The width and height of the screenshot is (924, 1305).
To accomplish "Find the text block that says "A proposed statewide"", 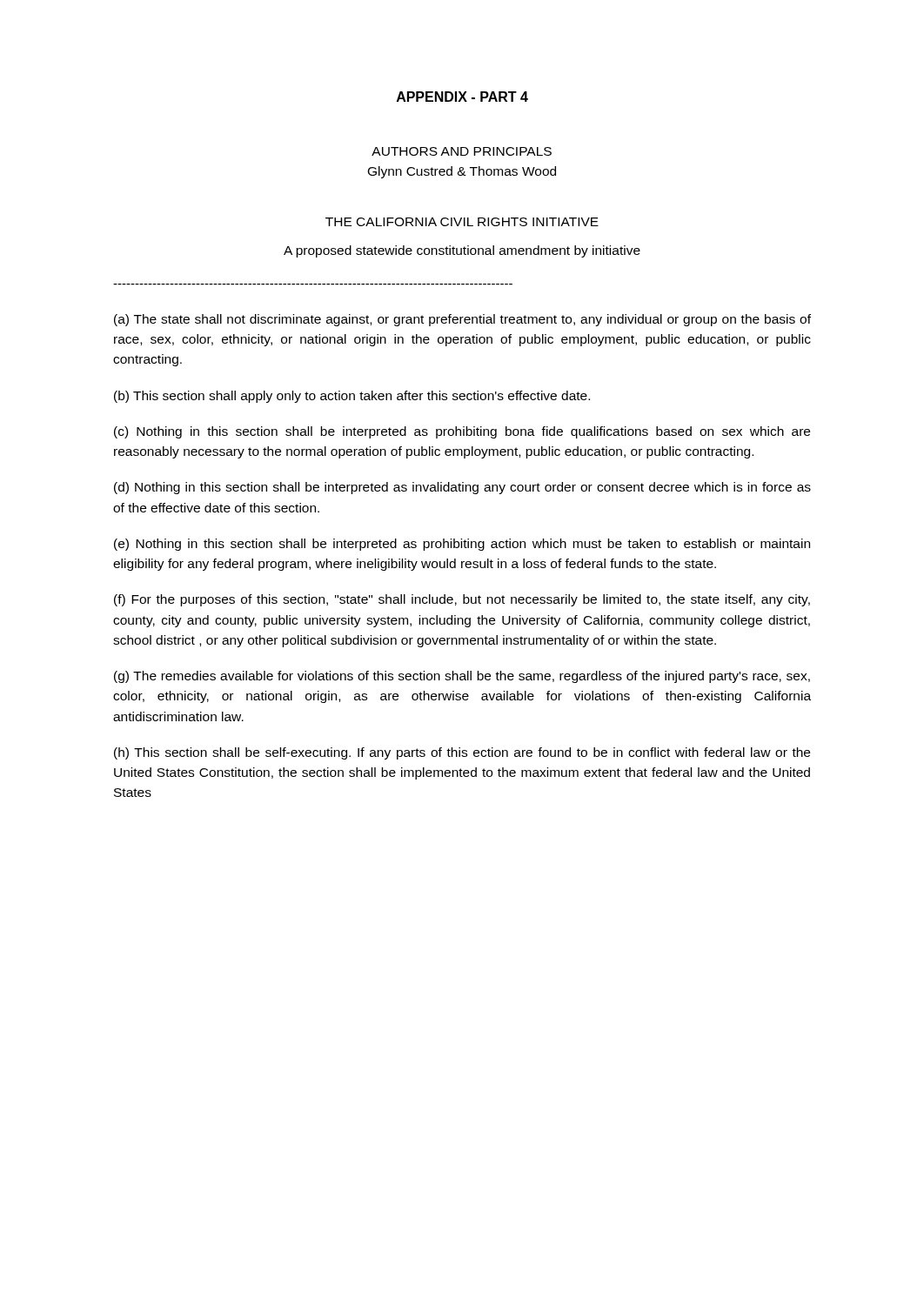I will click(462, 250).
